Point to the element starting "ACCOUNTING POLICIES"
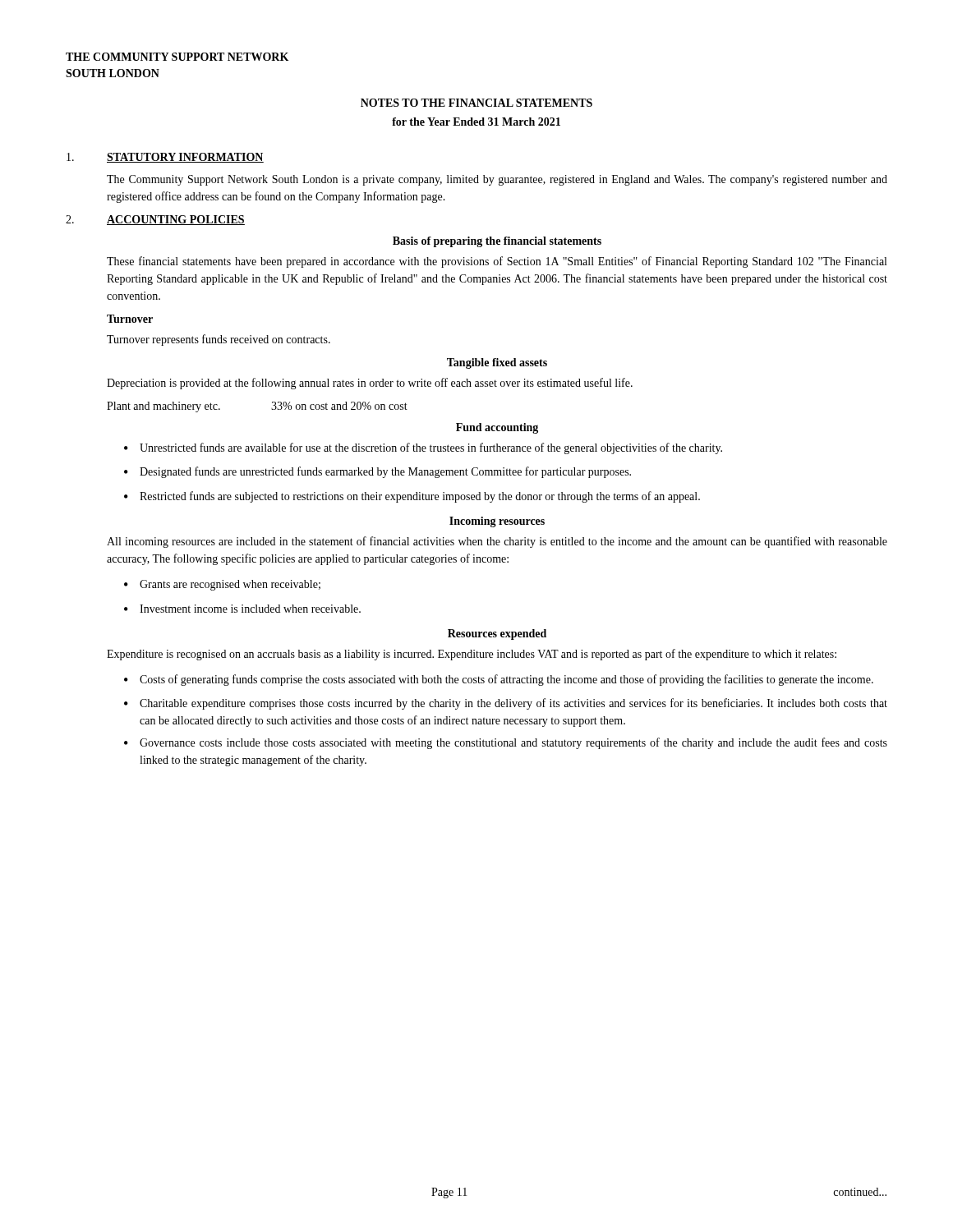The image size is (953, 1232). [176, 220]
